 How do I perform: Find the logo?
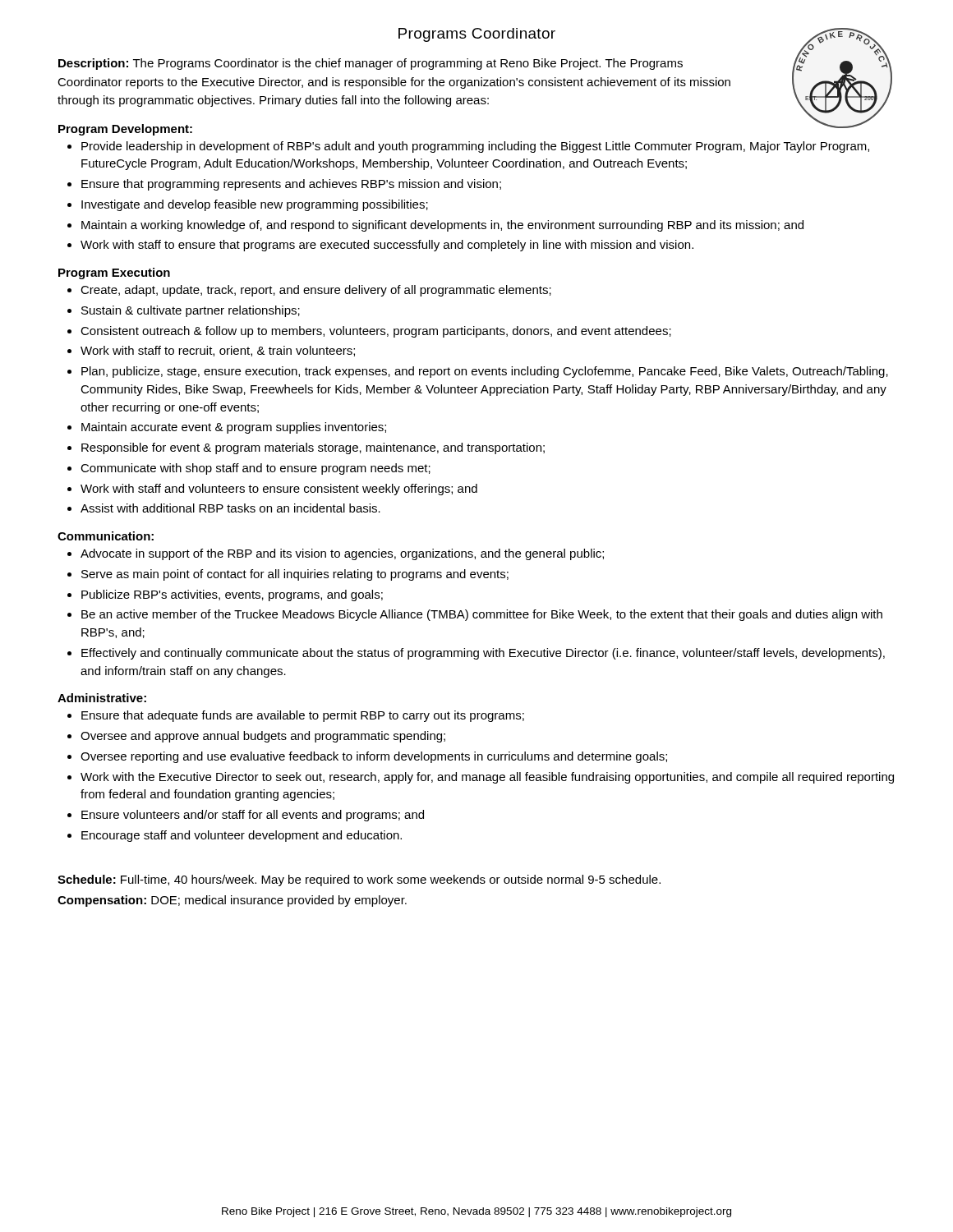tap(842, 78)
